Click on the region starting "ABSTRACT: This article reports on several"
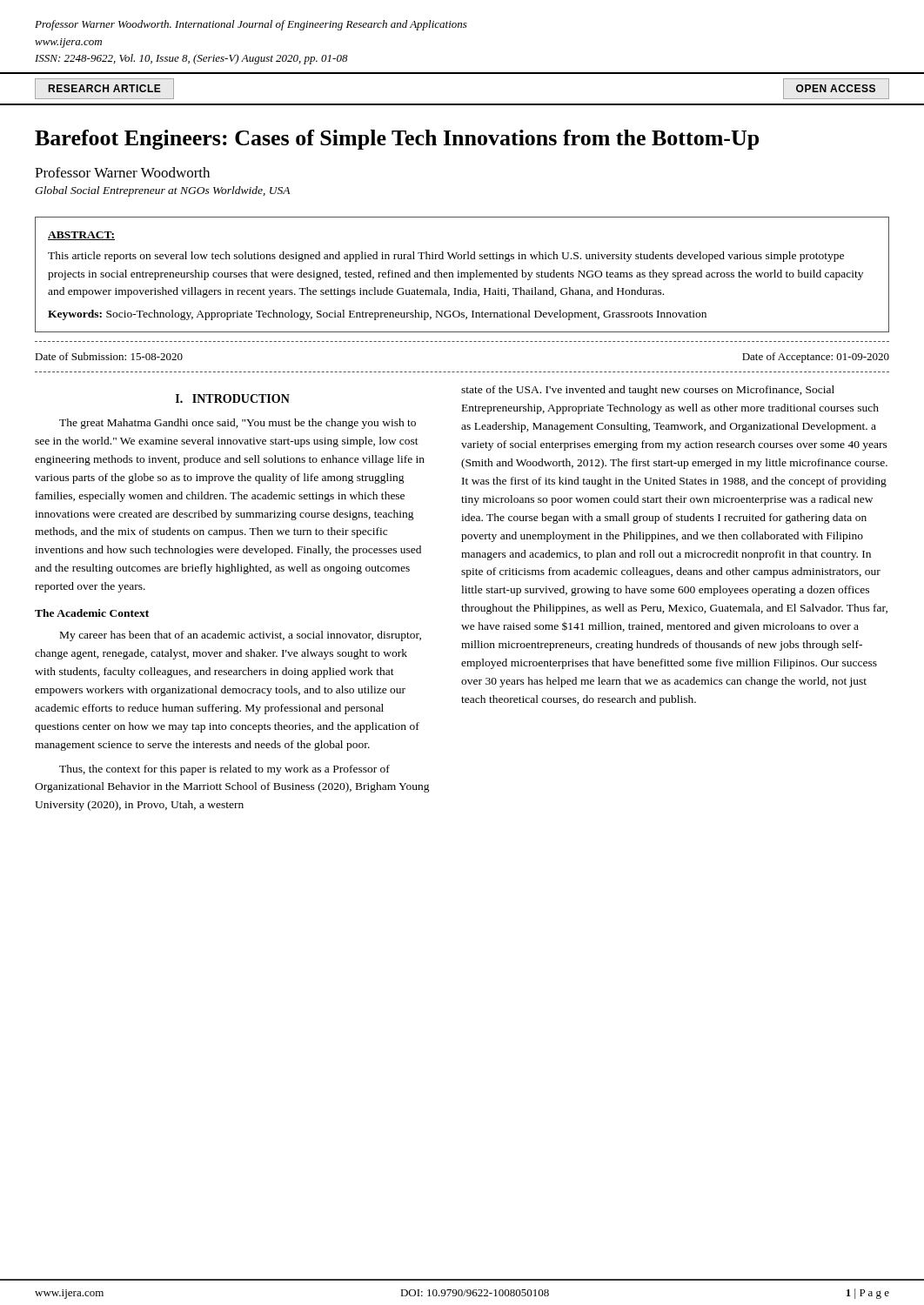The width and height of the screenshot is (924, 1305). click(462, 275)
